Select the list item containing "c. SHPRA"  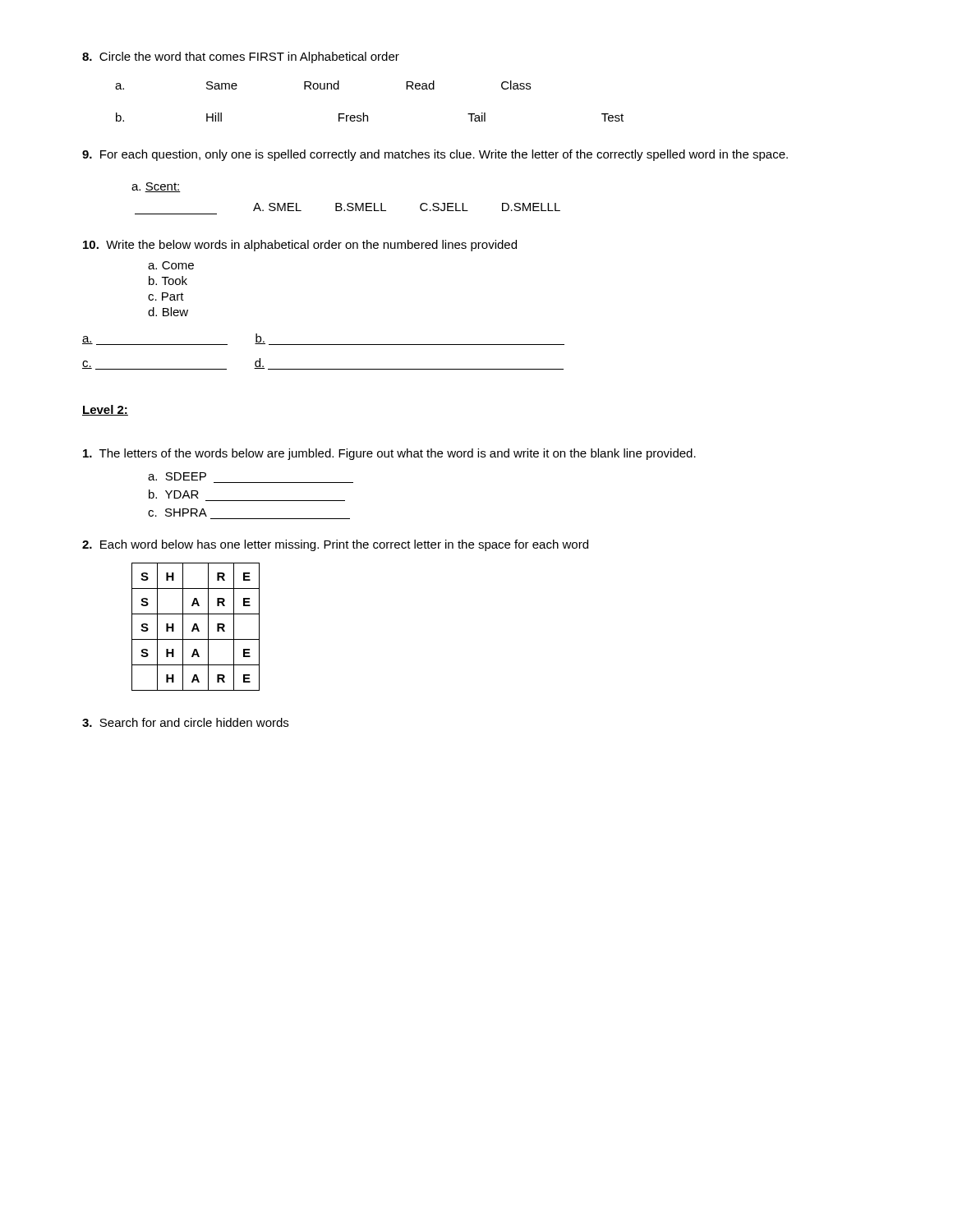[249, 512]
